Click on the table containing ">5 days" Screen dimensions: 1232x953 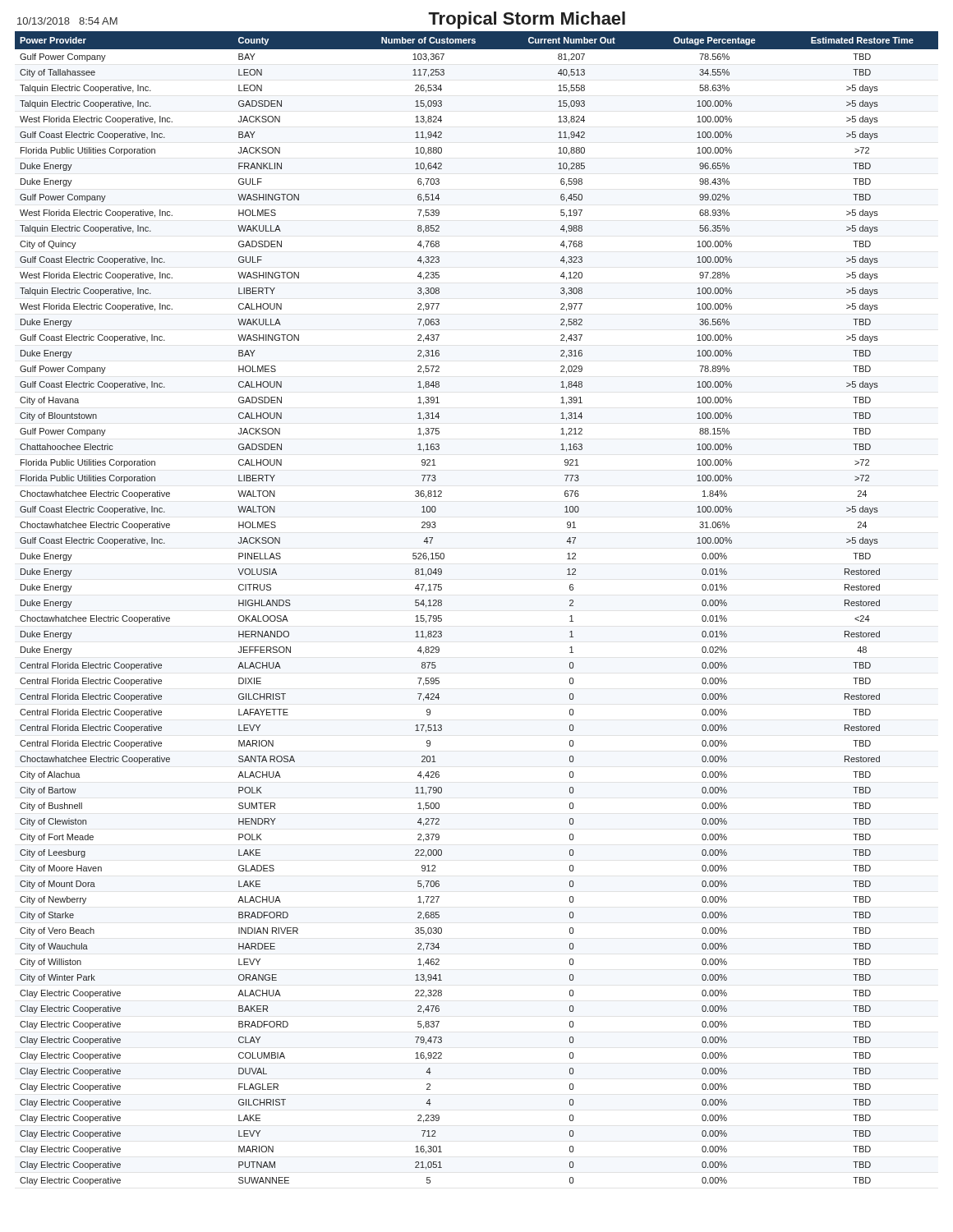click(476, 614)
